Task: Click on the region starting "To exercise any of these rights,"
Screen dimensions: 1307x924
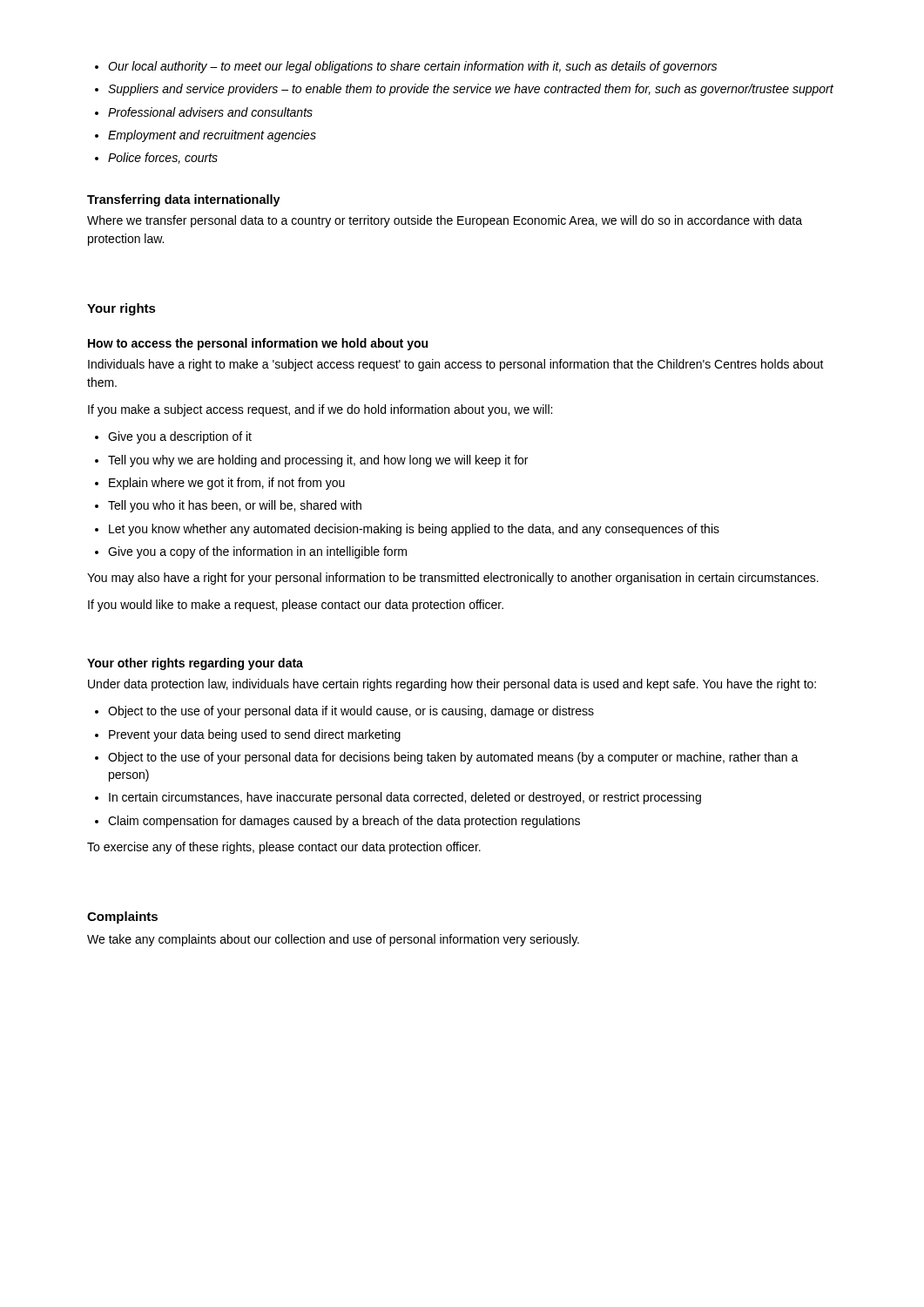Action: point(462,847)
